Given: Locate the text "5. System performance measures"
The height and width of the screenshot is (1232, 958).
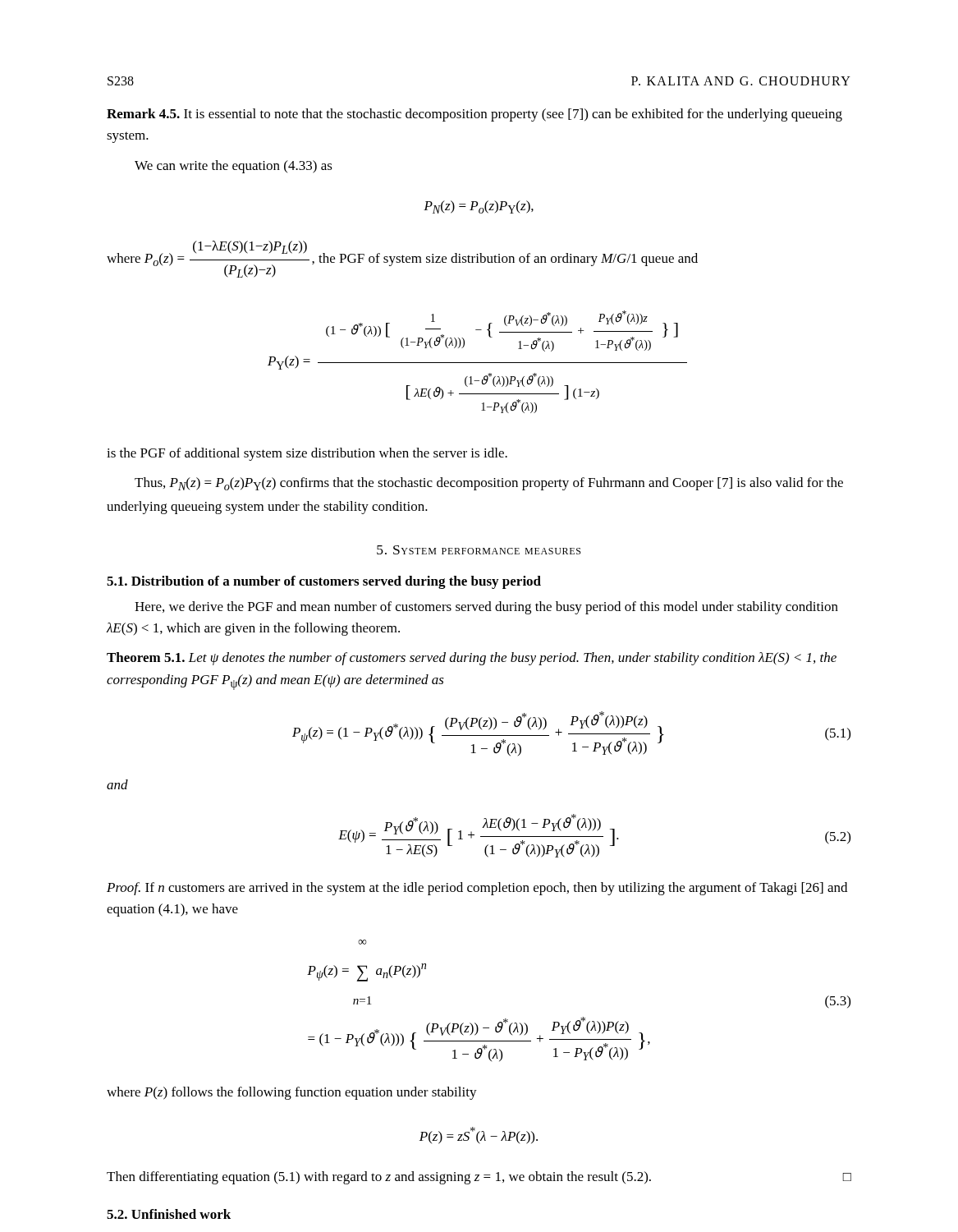Looking at the screenshot, I should tap(479, 550).
